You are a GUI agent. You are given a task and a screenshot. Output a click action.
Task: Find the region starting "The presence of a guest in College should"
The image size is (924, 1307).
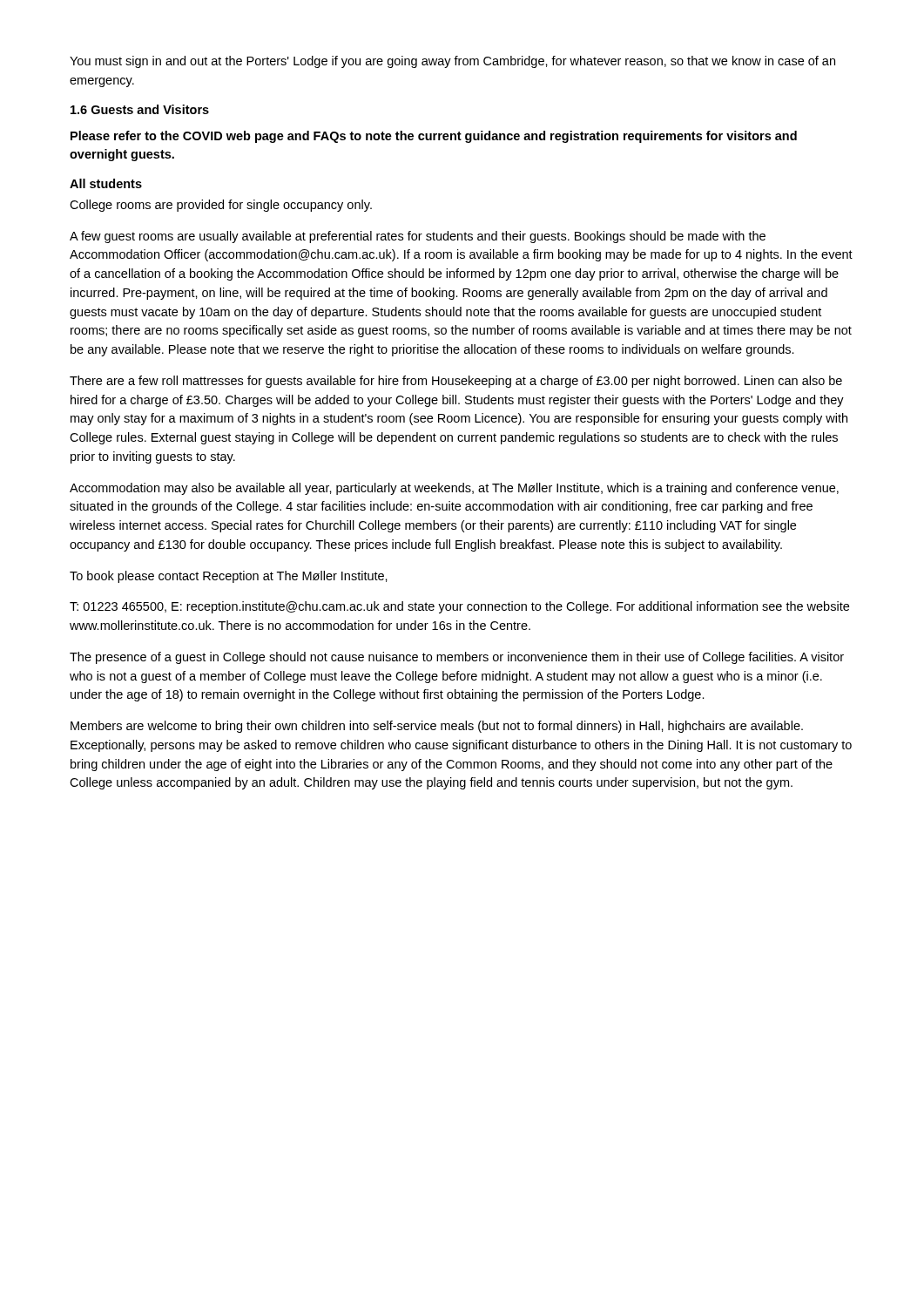tap(457, 676)
